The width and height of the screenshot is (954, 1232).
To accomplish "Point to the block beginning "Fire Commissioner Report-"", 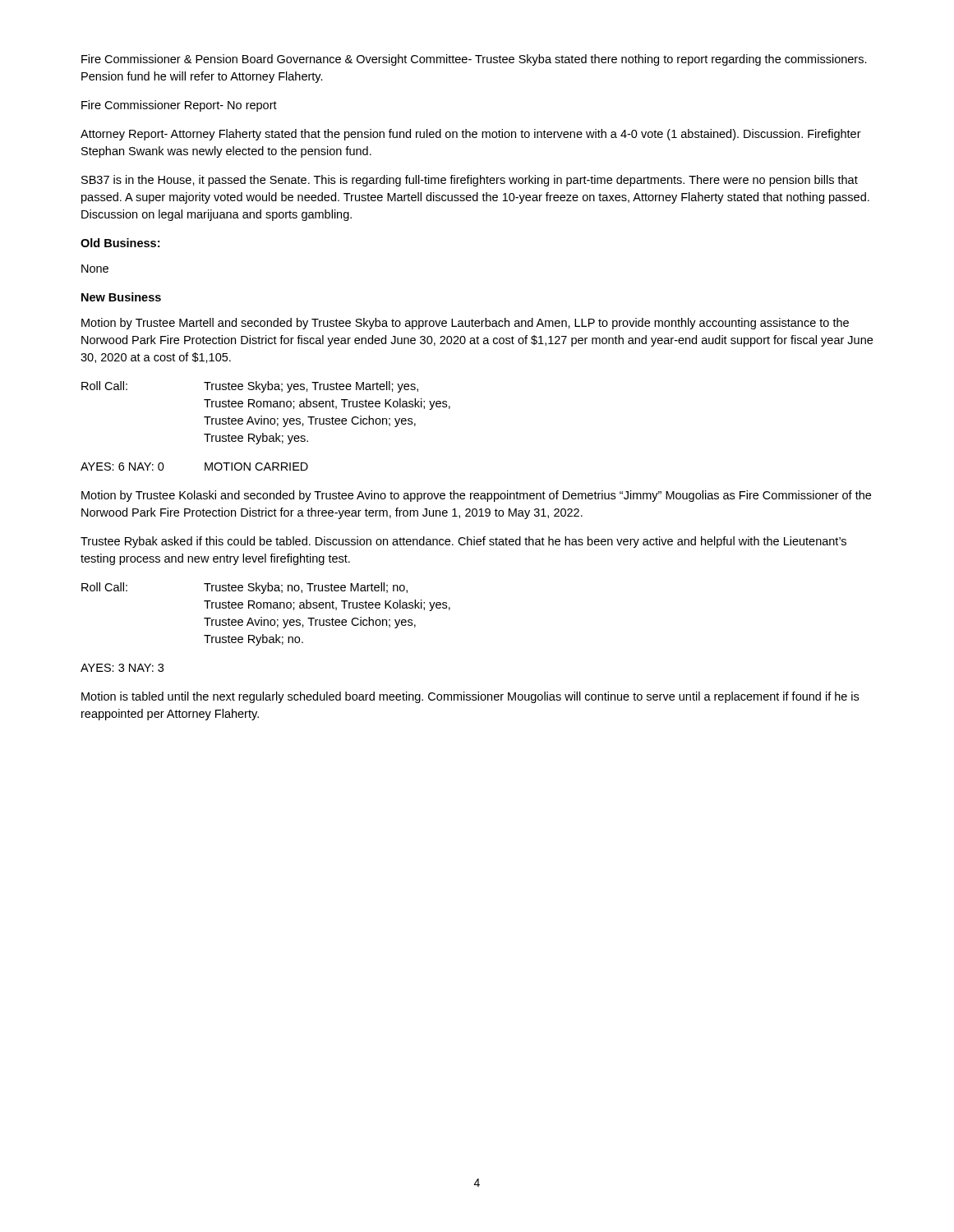I will tap(178, 105).
